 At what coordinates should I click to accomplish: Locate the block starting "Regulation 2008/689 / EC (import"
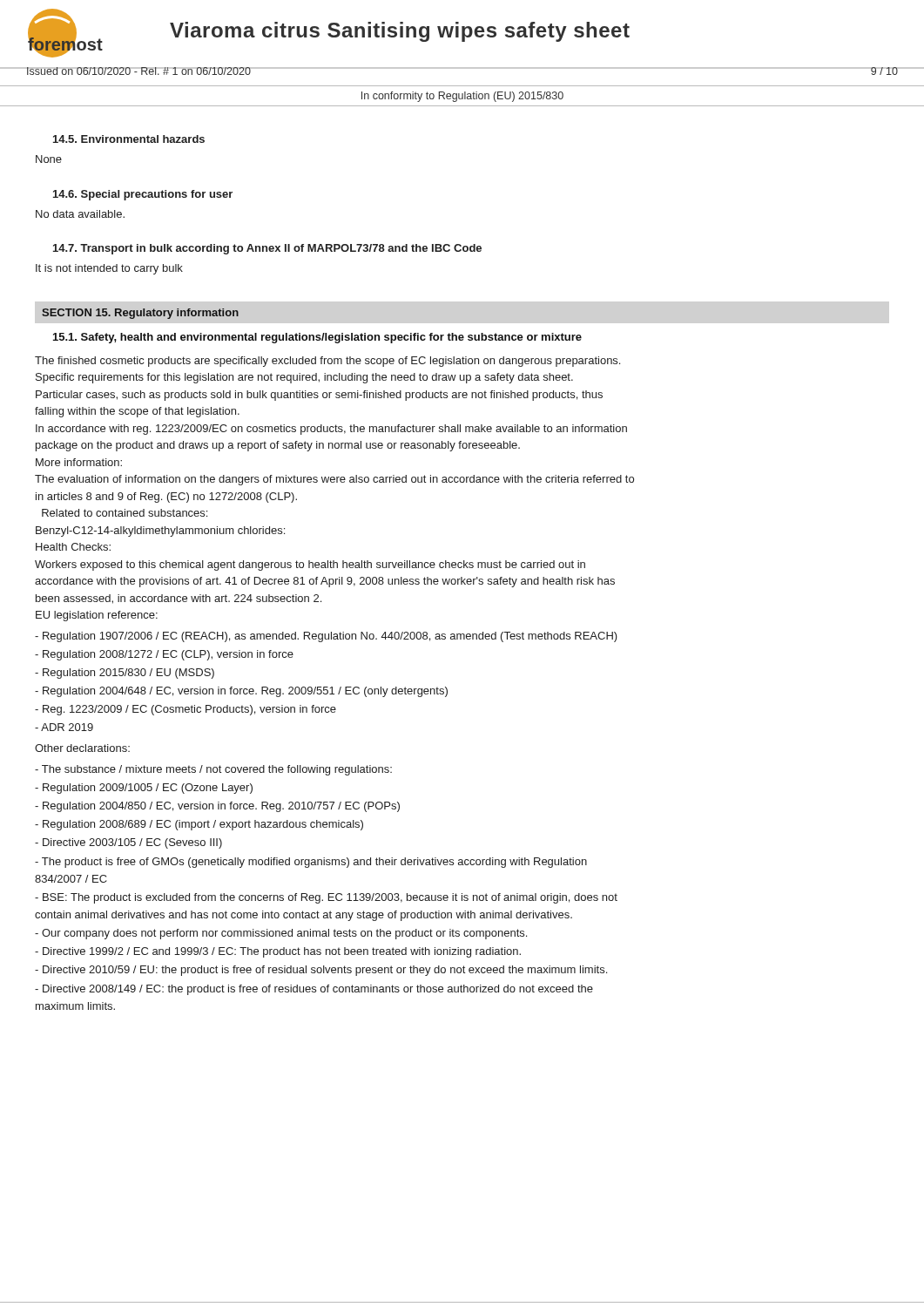pyautogui.click(x=199, y=824)
